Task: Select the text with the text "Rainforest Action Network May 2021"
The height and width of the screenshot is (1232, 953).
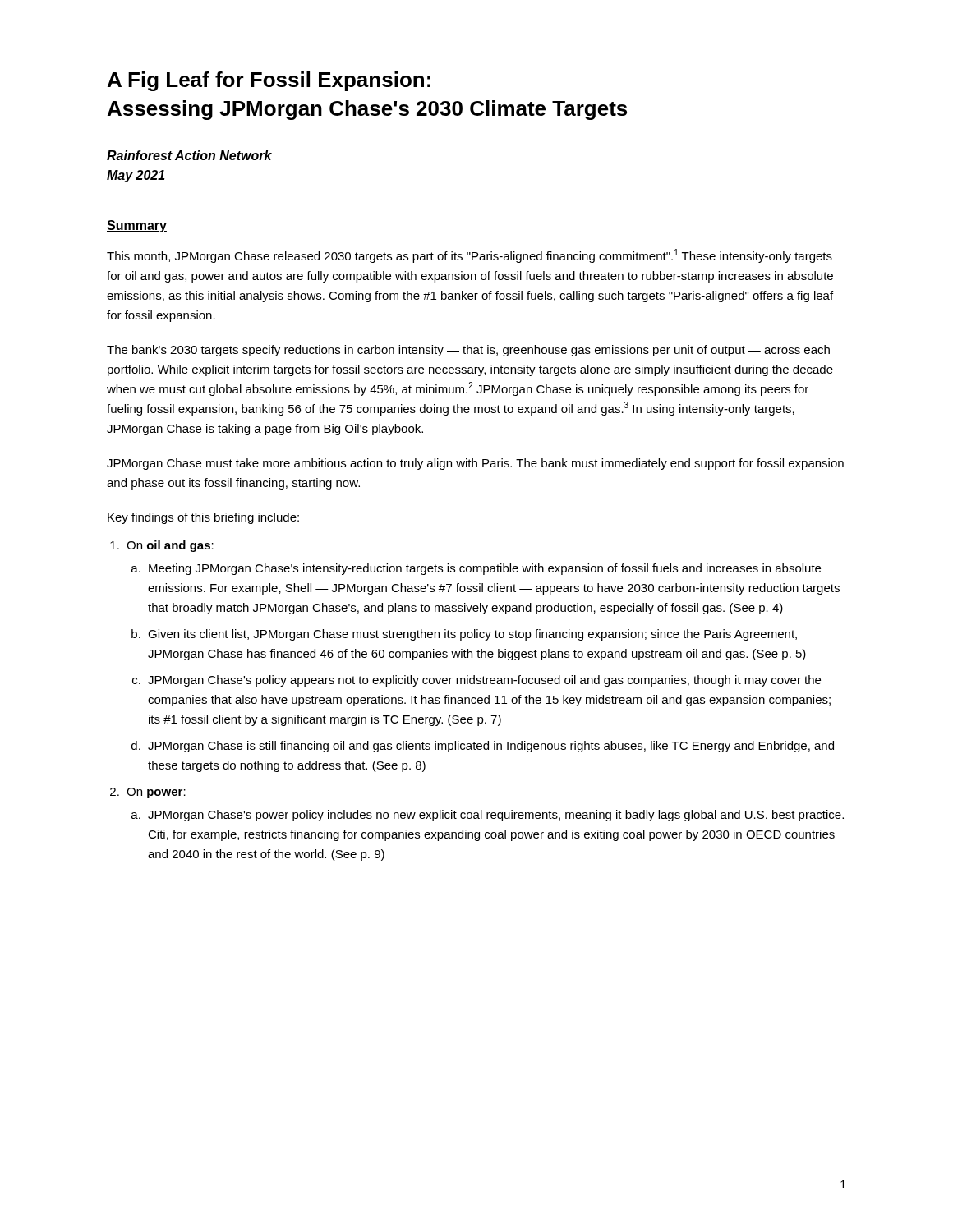Action: (x=189, y=155)
